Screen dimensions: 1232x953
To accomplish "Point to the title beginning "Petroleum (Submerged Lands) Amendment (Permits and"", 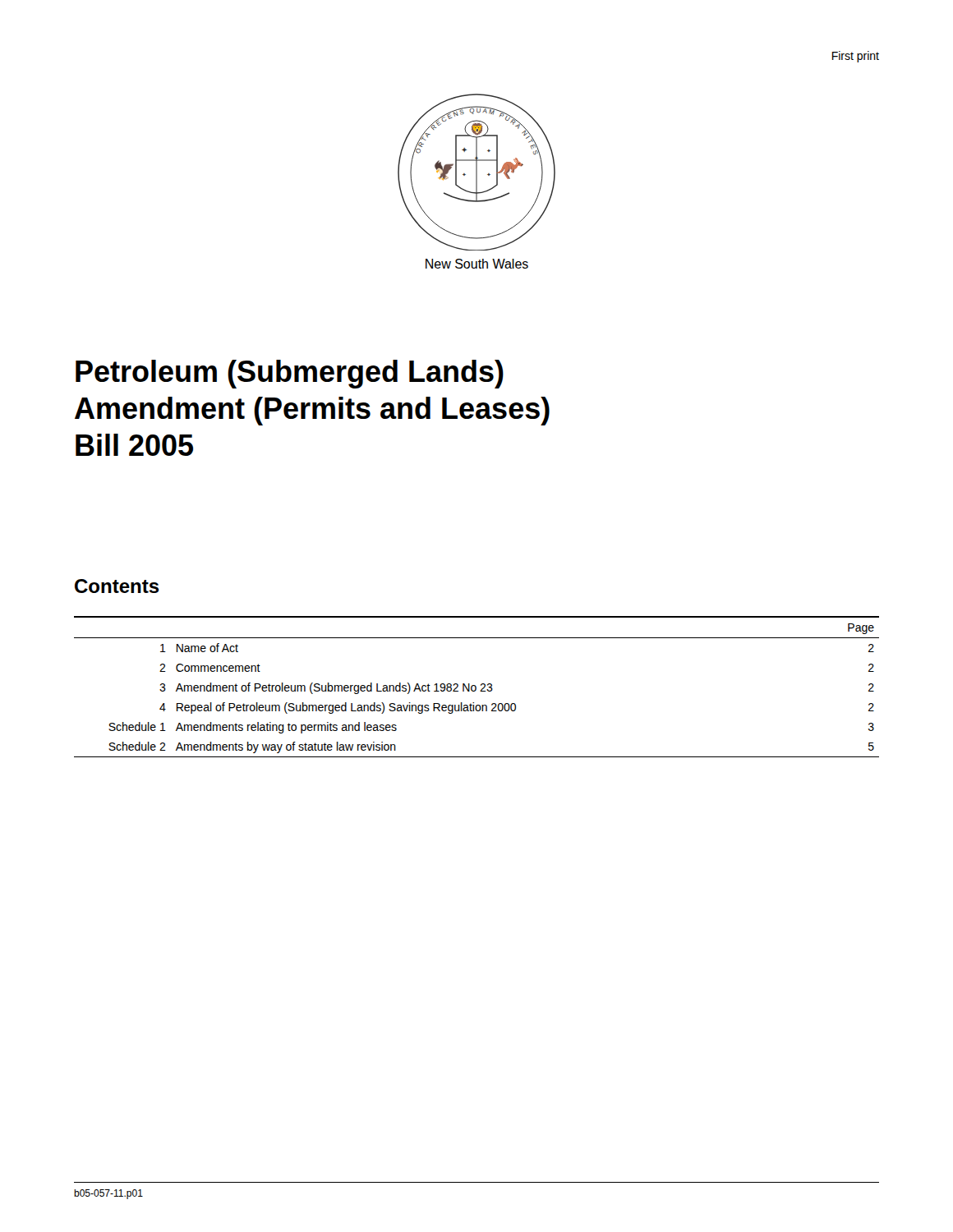I will (312, 409).
